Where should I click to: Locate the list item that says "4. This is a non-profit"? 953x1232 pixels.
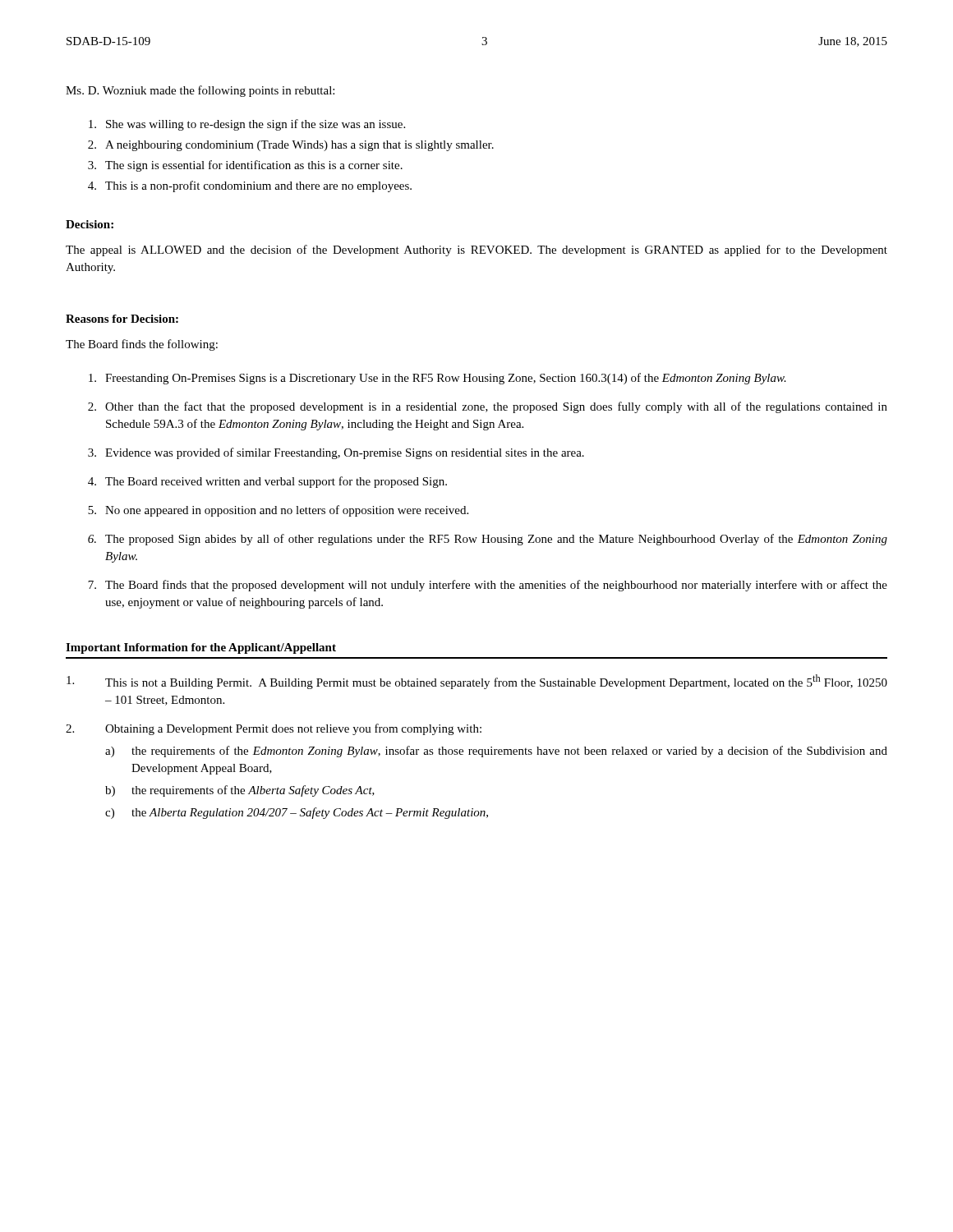(x=250, y=186)
